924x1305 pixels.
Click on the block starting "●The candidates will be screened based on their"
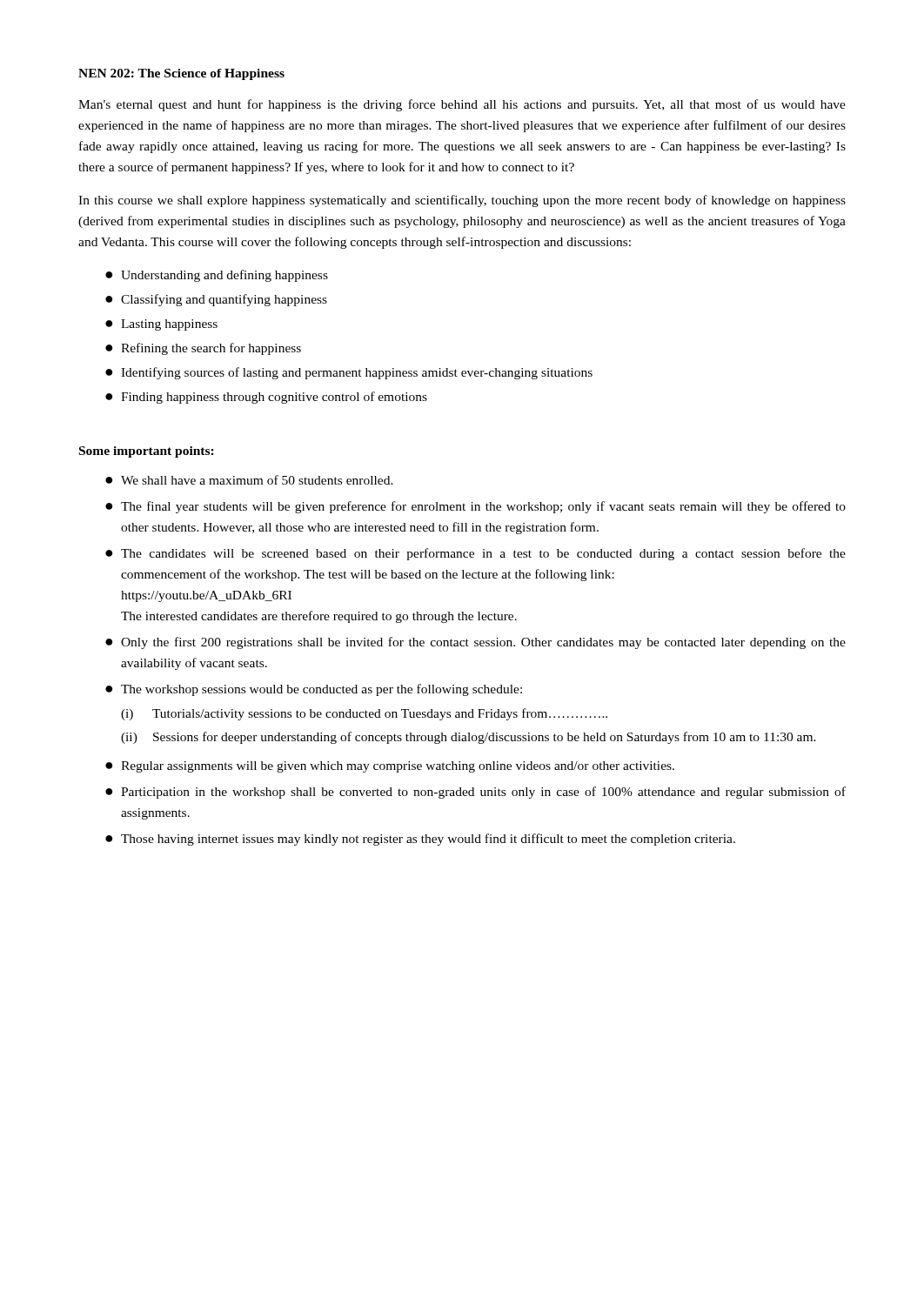coord(475,585)
